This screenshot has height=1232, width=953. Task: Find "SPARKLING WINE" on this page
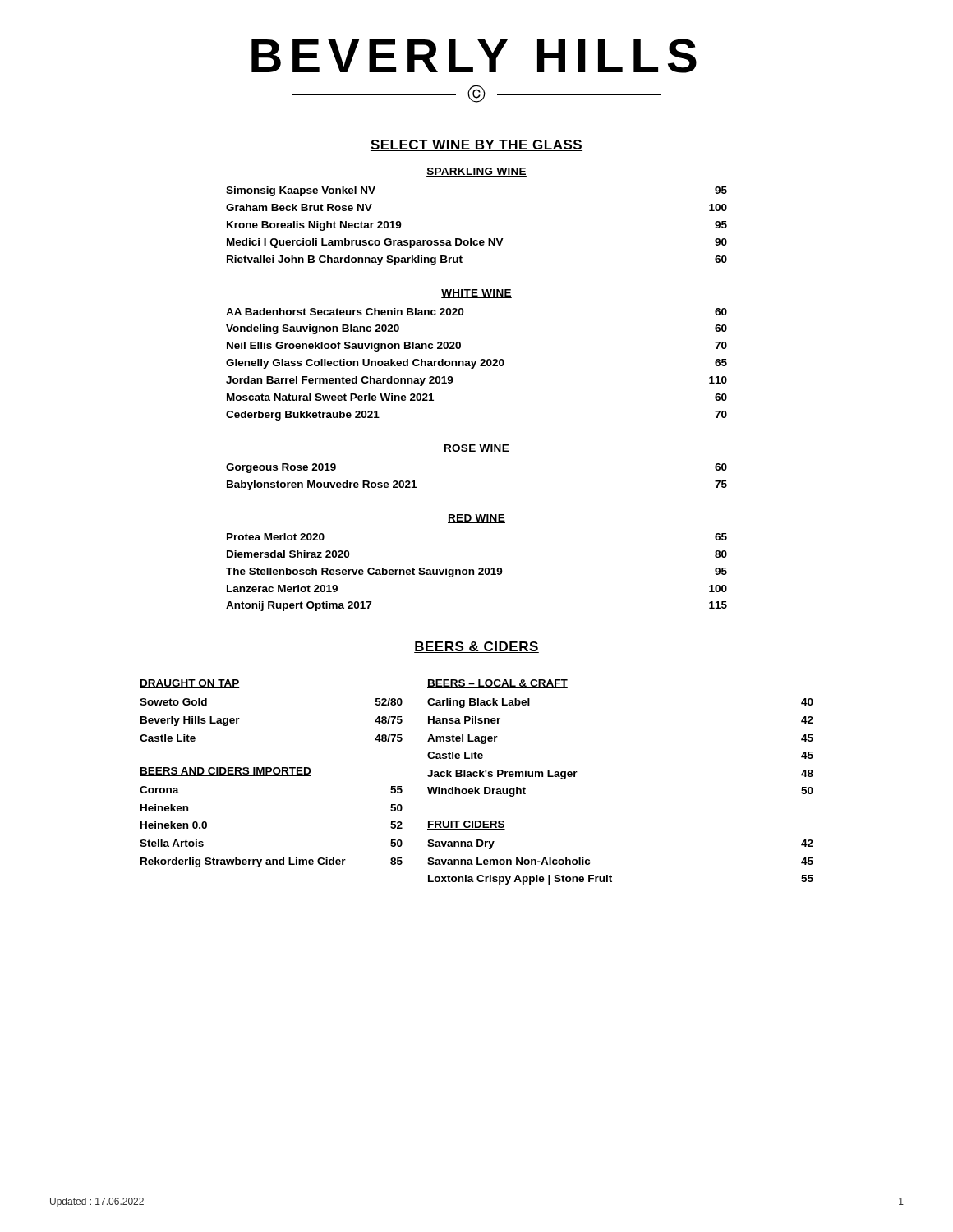coord(476,171)
